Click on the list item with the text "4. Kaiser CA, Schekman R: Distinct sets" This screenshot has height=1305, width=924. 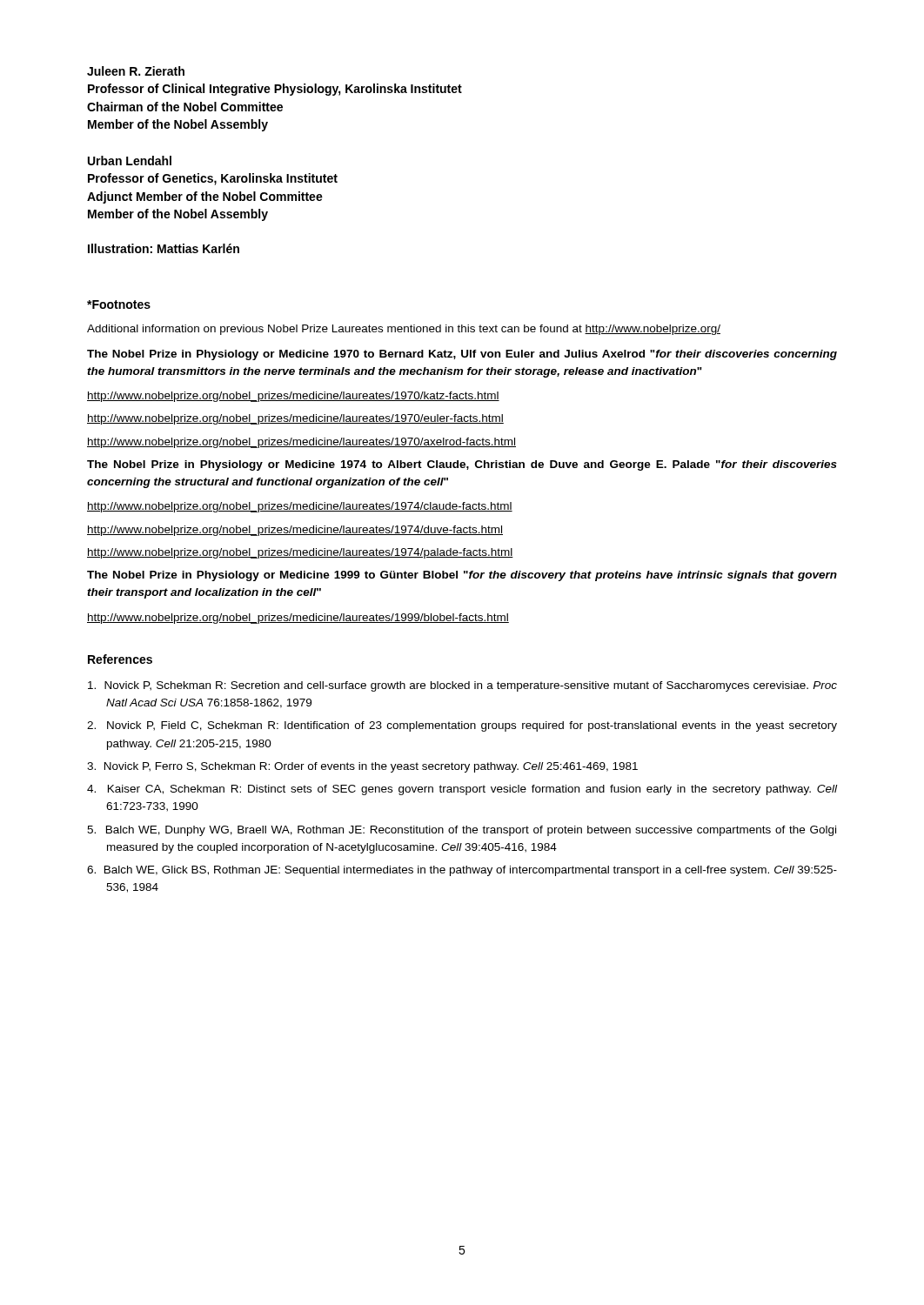462,798
